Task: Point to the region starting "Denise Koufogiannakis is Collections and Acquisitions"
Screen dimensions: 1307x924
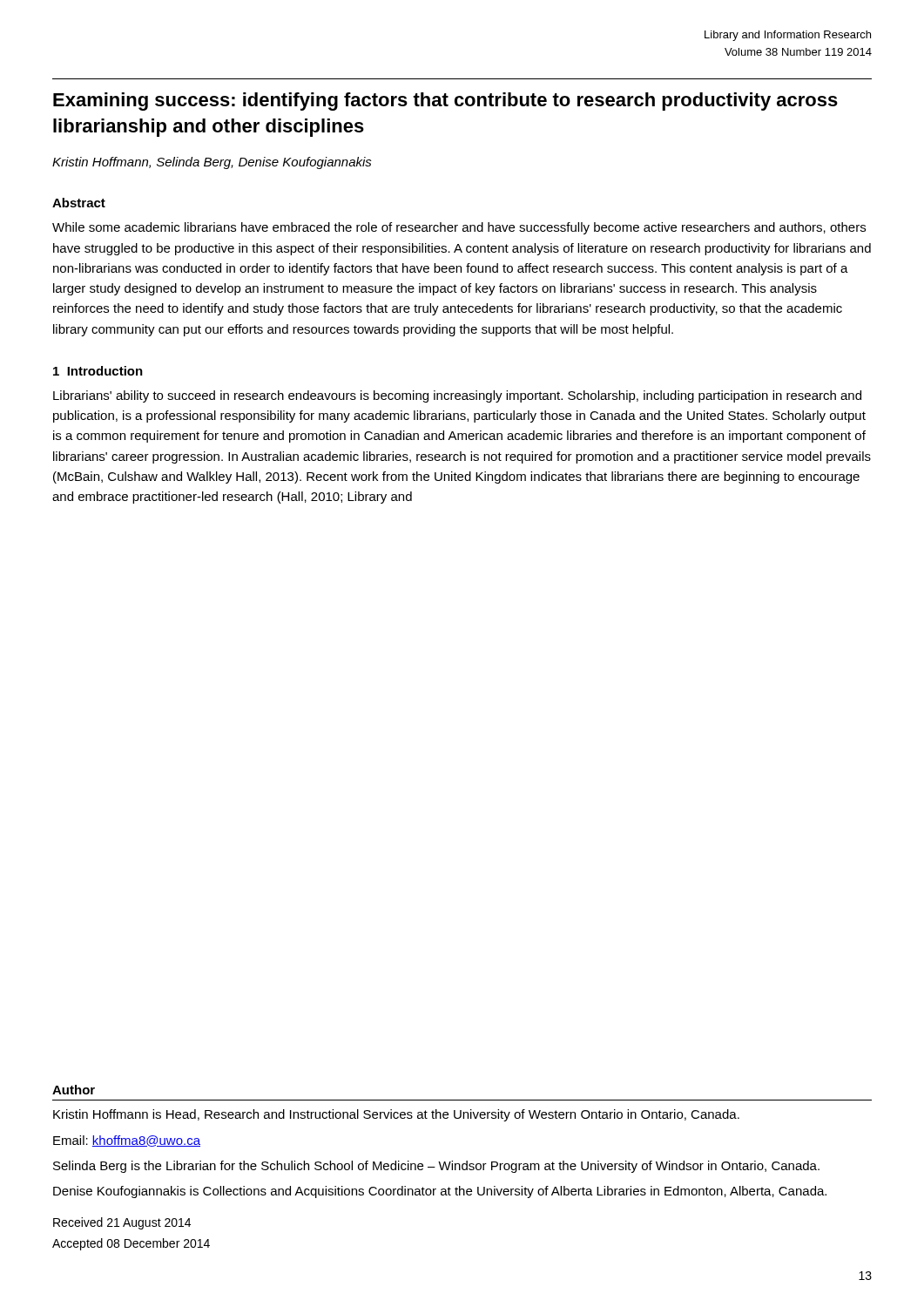Action: [x=440, y=1191]
